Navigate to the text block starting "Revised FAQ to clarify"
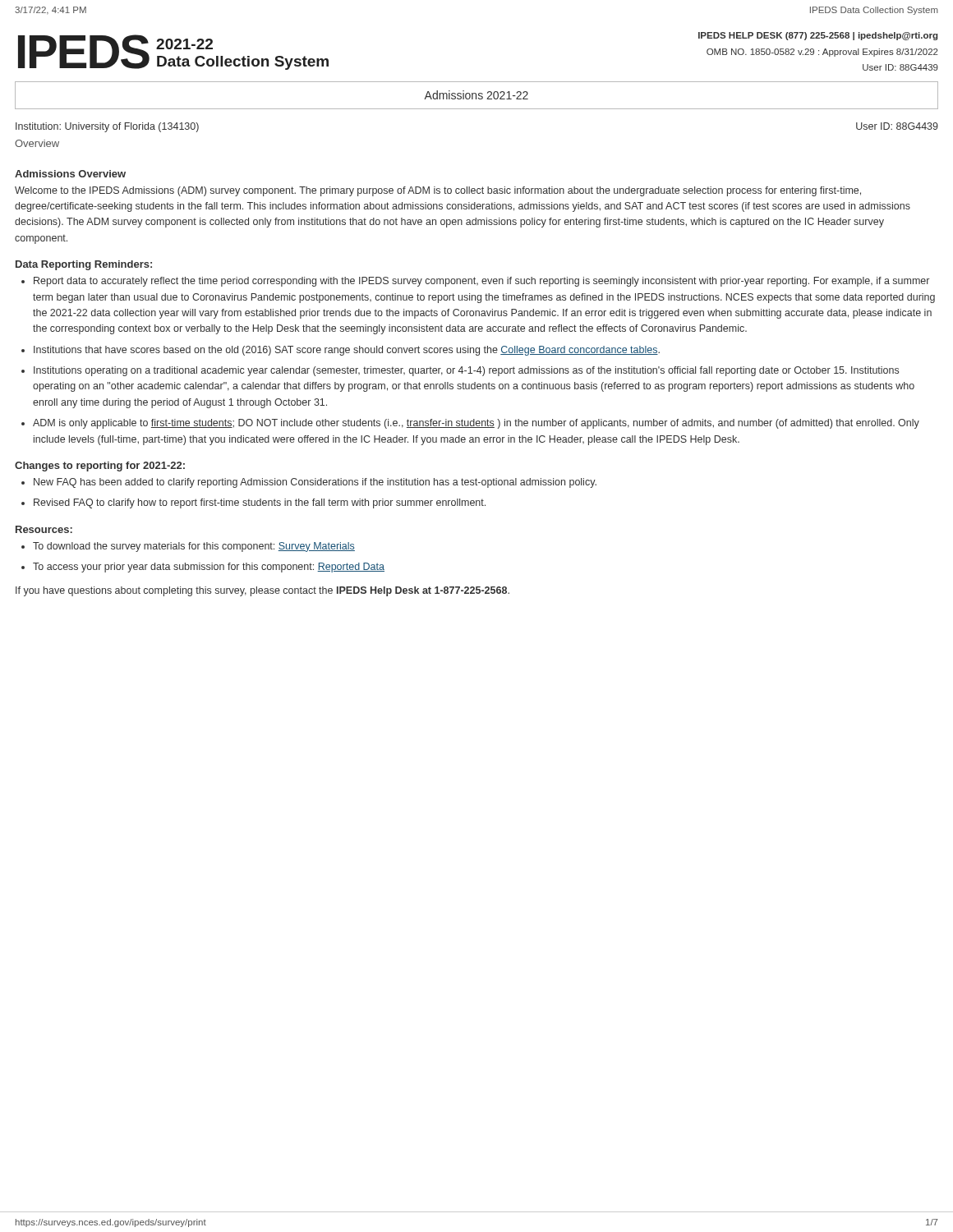 260,503
